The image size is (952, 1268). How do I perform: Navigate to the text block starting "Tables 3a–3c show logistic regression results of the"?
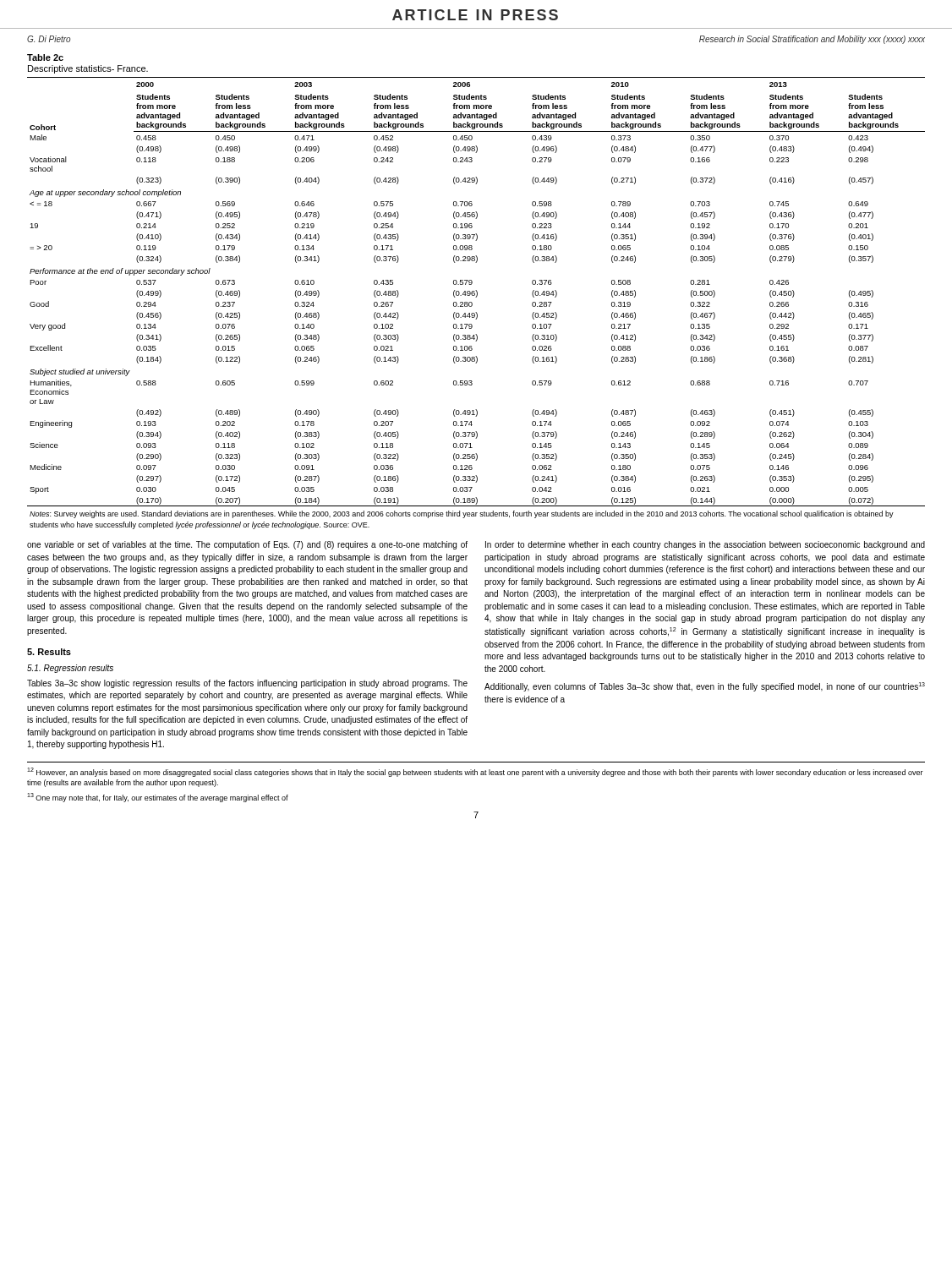pos(247,714)
